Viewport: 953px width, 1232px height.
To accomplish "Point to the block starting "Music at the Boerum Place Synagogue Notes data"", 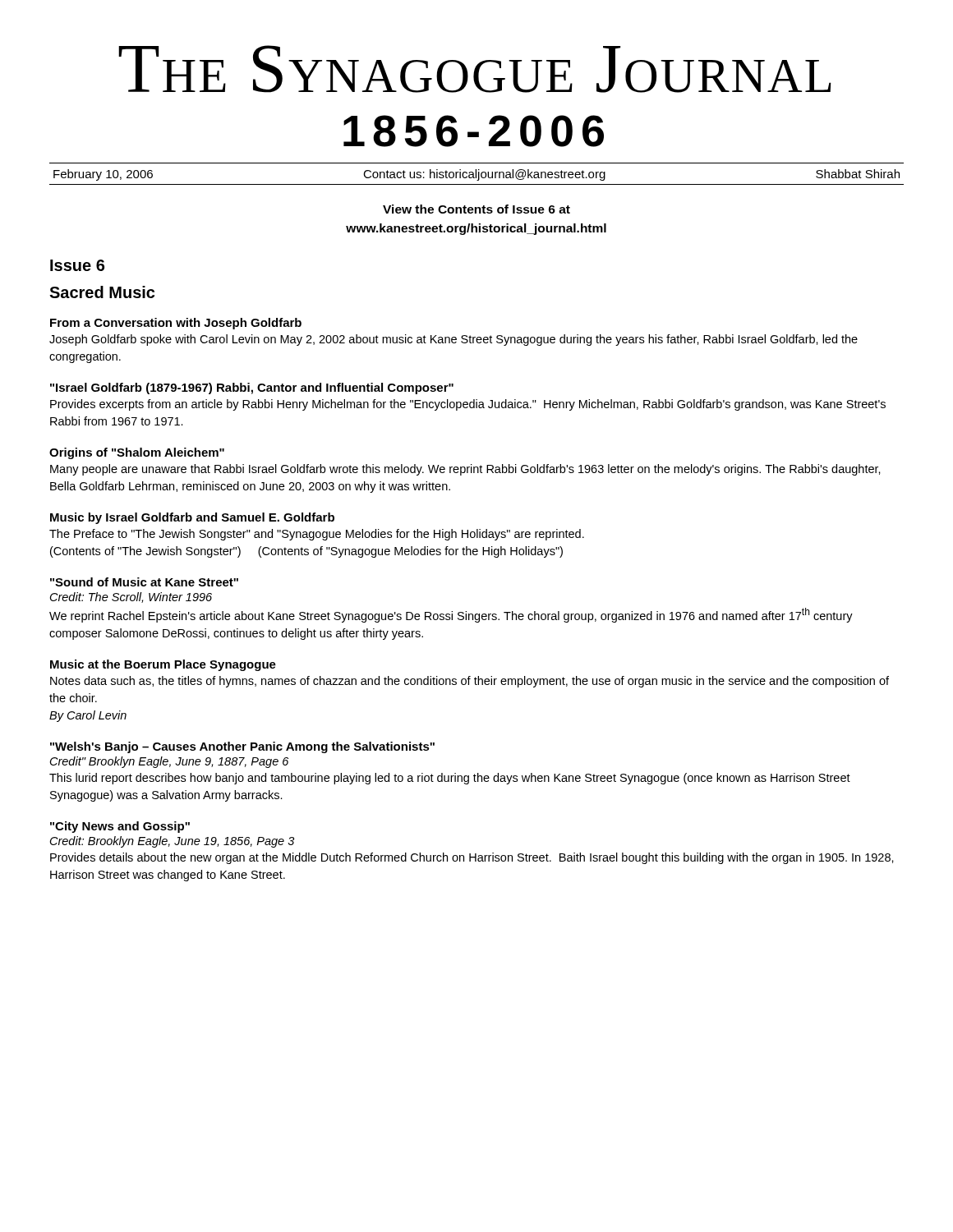I will 476,690.
